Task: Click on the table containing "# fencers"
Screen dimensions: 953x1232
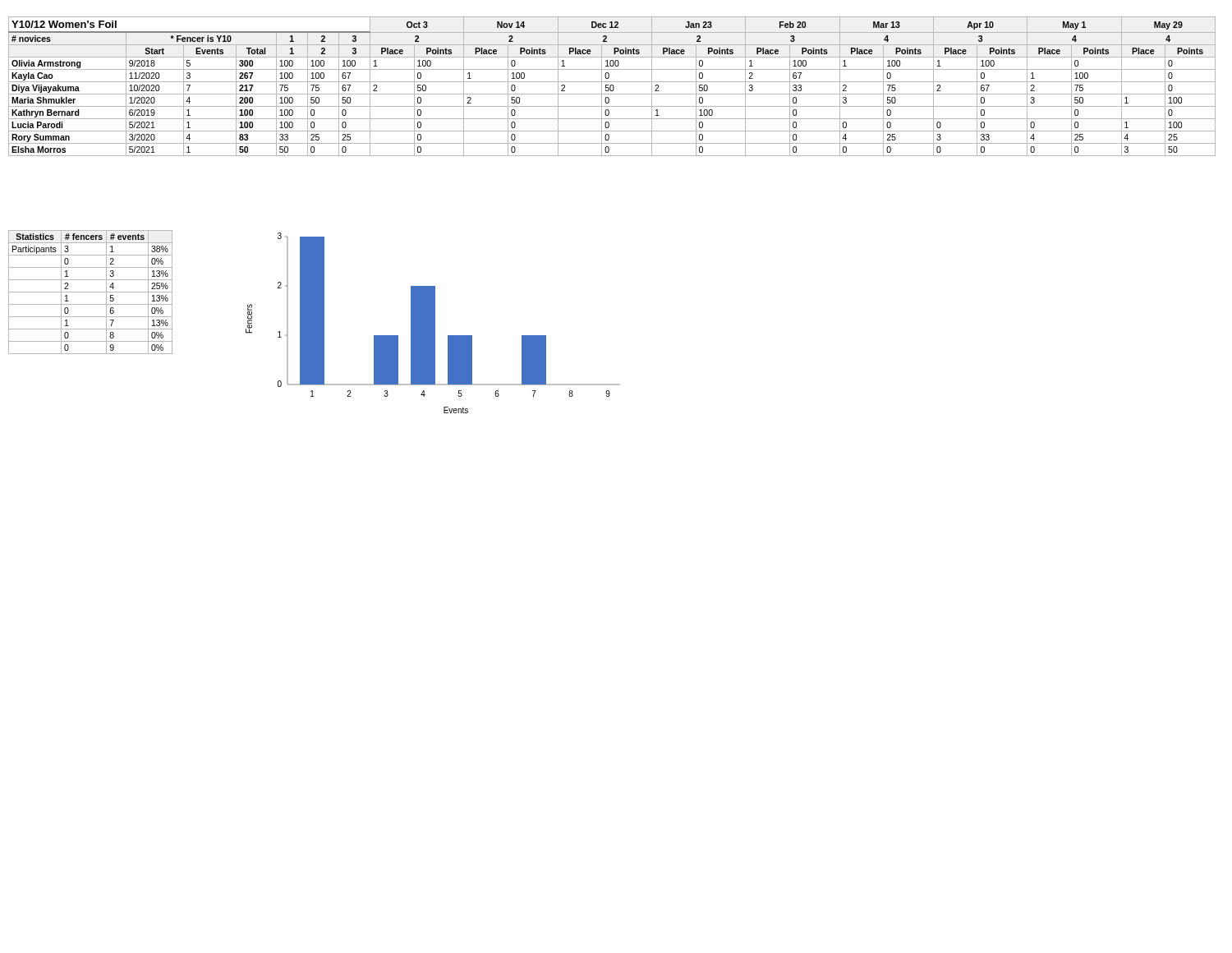Action: [296, 292]
